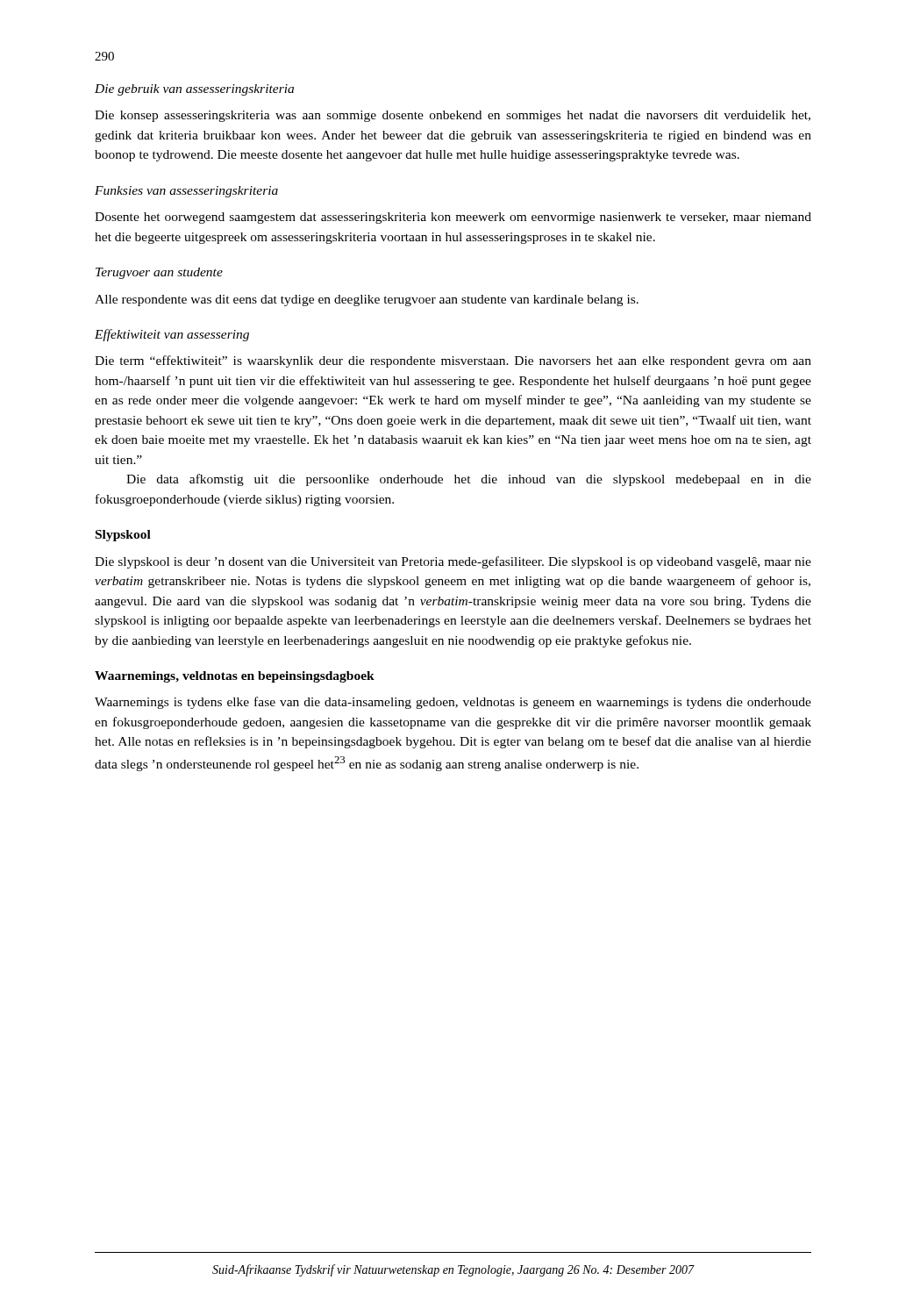This screenshot has width=906, height=1316.
Task: Find the text block containing "Die konsep assesseringskriteria"
Action: pos(453,134)
